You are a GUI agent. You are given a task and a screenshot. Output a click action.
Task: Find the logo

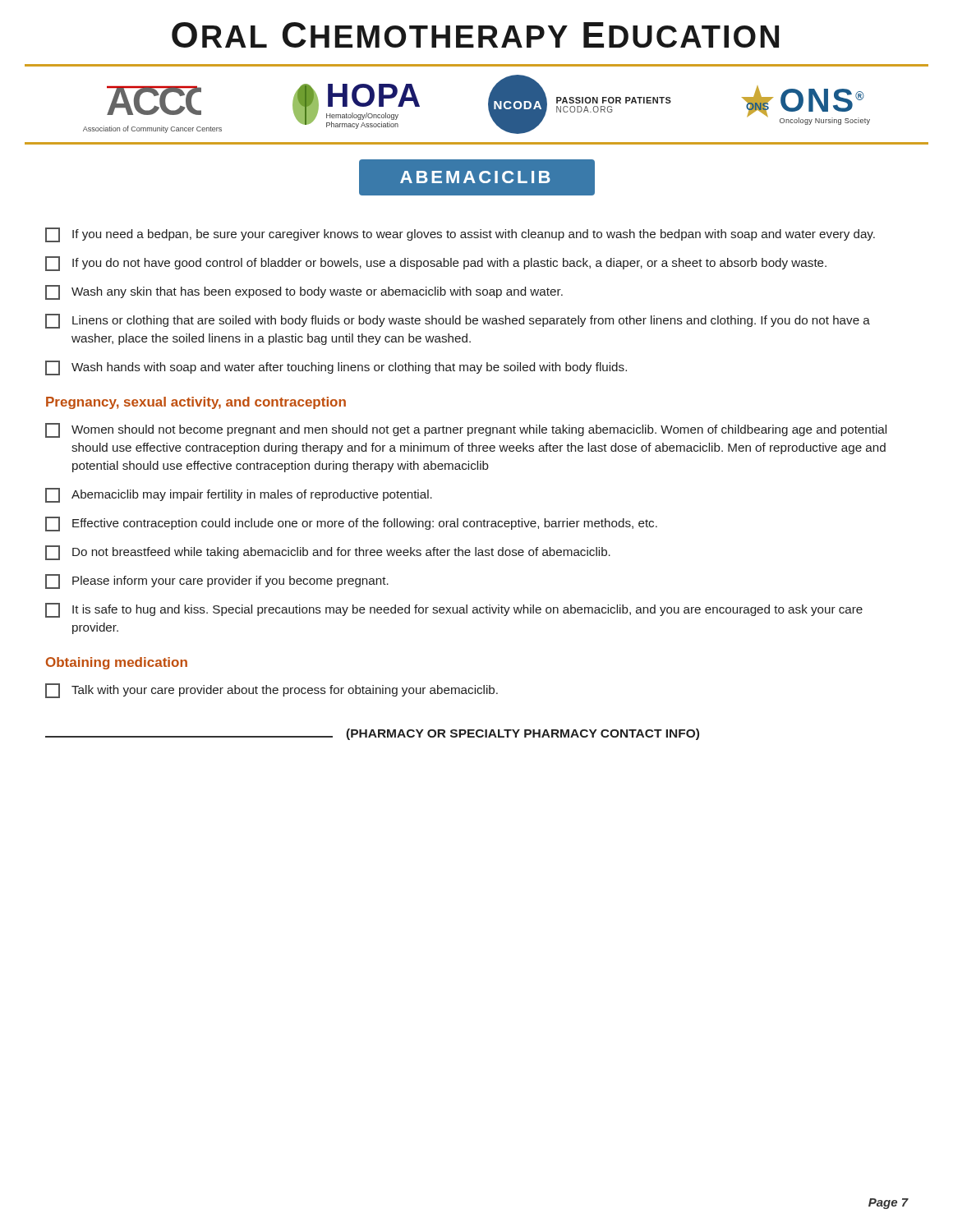tap(476, 104)
